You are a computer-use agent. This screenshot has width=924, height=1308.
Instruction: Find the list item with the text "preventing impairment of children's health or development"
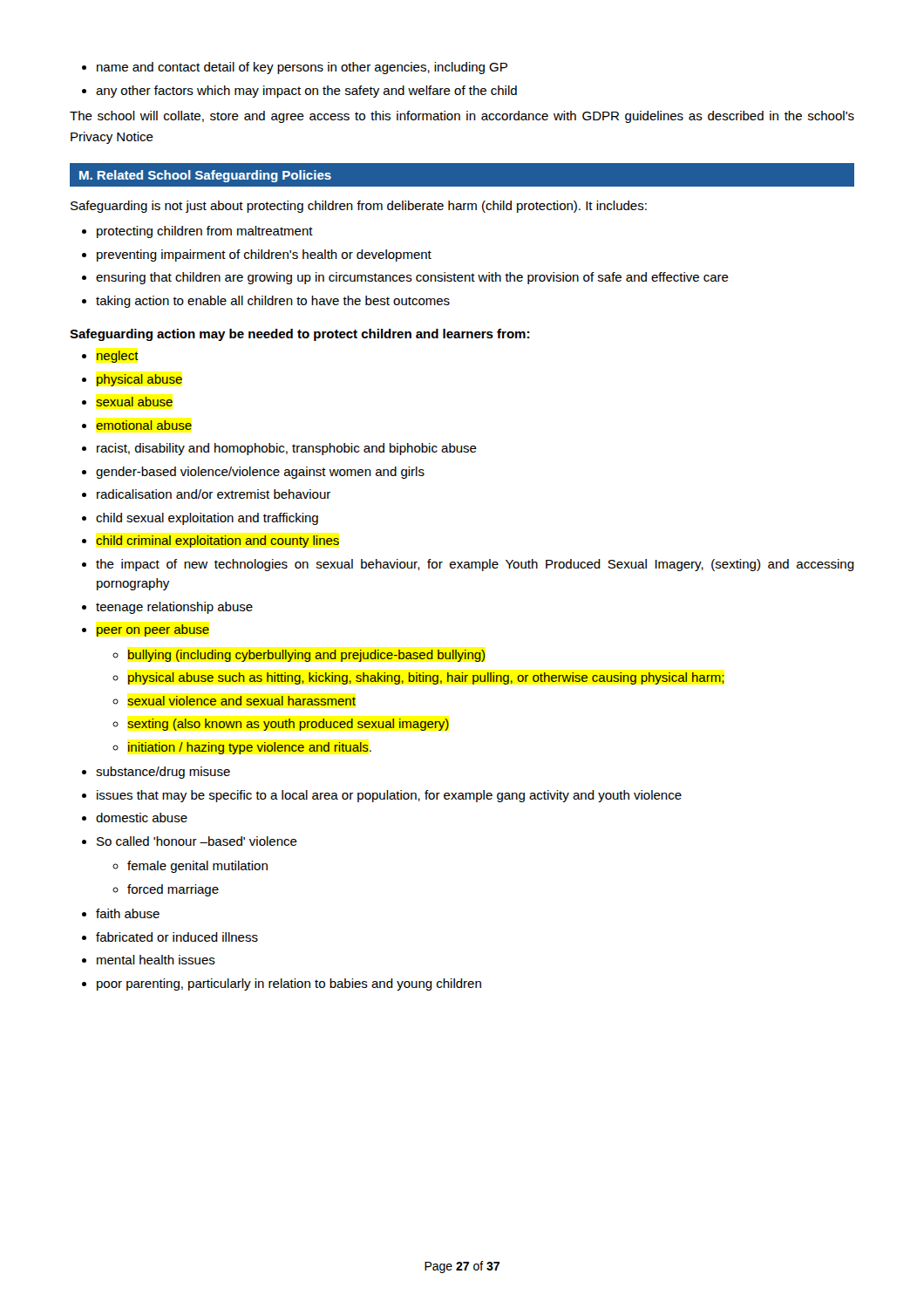[264, 255]
